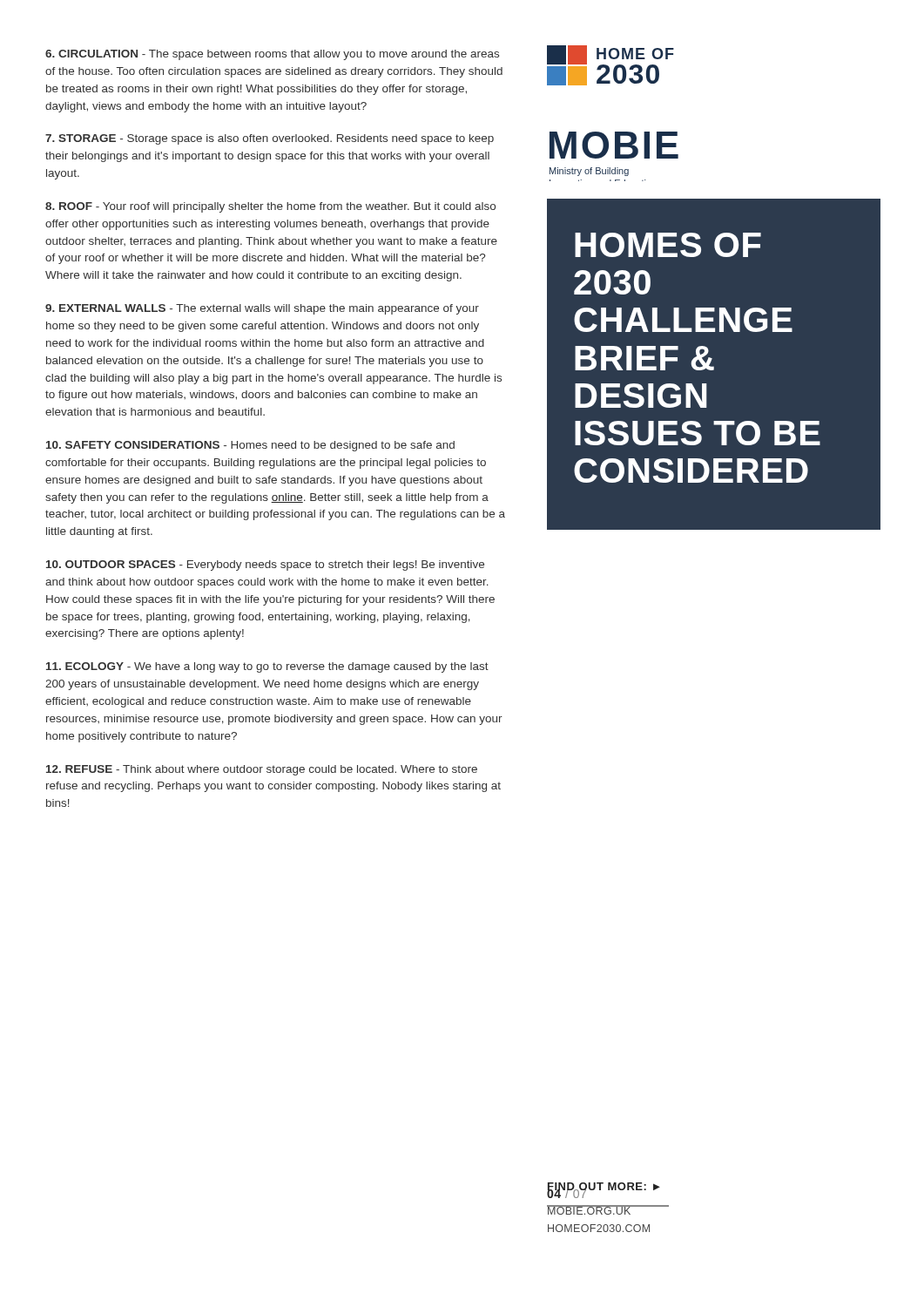Click on the list item containing "7. STORAGE - Storage space is also"

276,156
